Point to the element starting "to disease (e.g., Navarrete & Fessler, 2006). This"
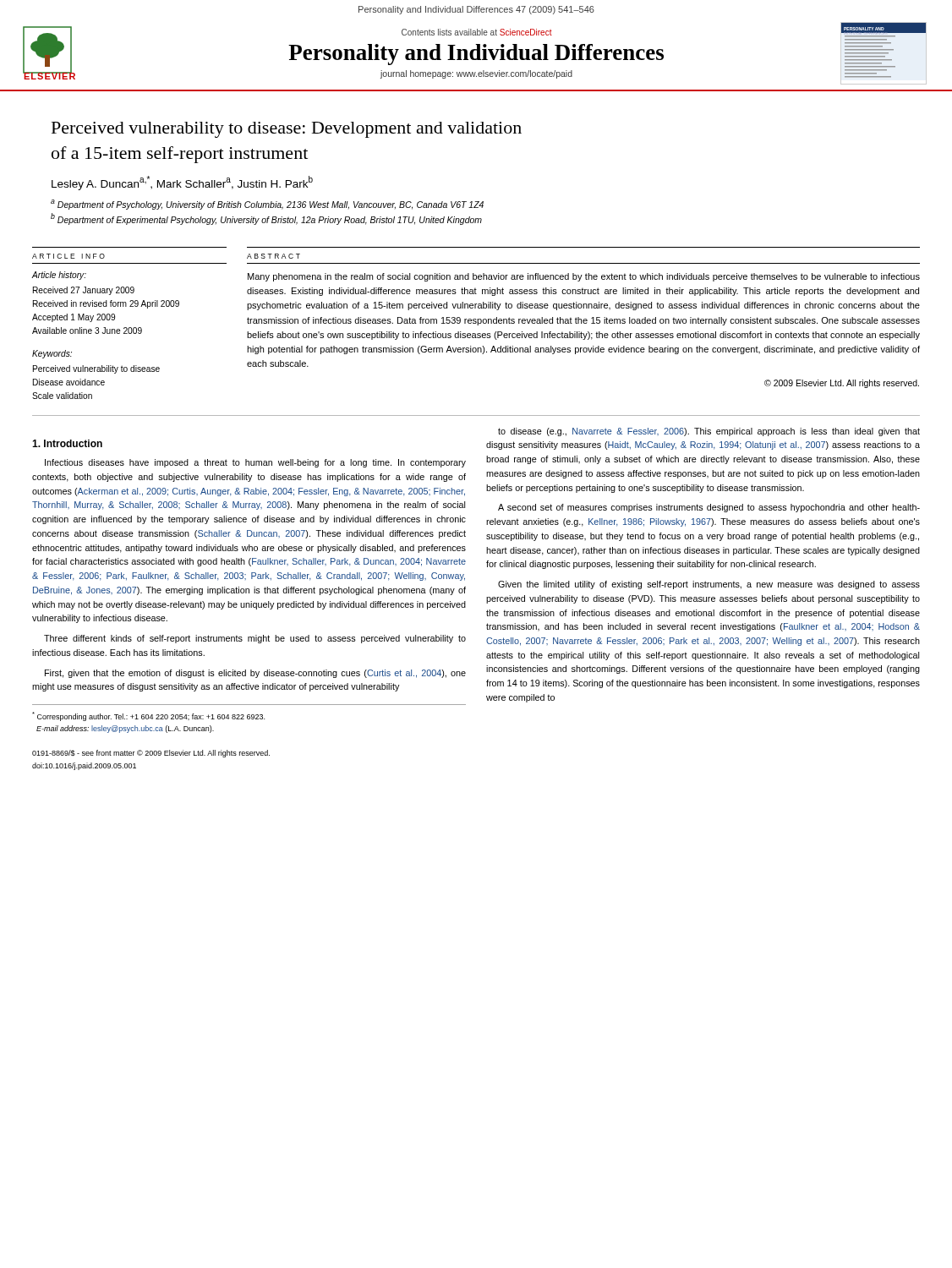952x1268 pixels. coord(703,564)
